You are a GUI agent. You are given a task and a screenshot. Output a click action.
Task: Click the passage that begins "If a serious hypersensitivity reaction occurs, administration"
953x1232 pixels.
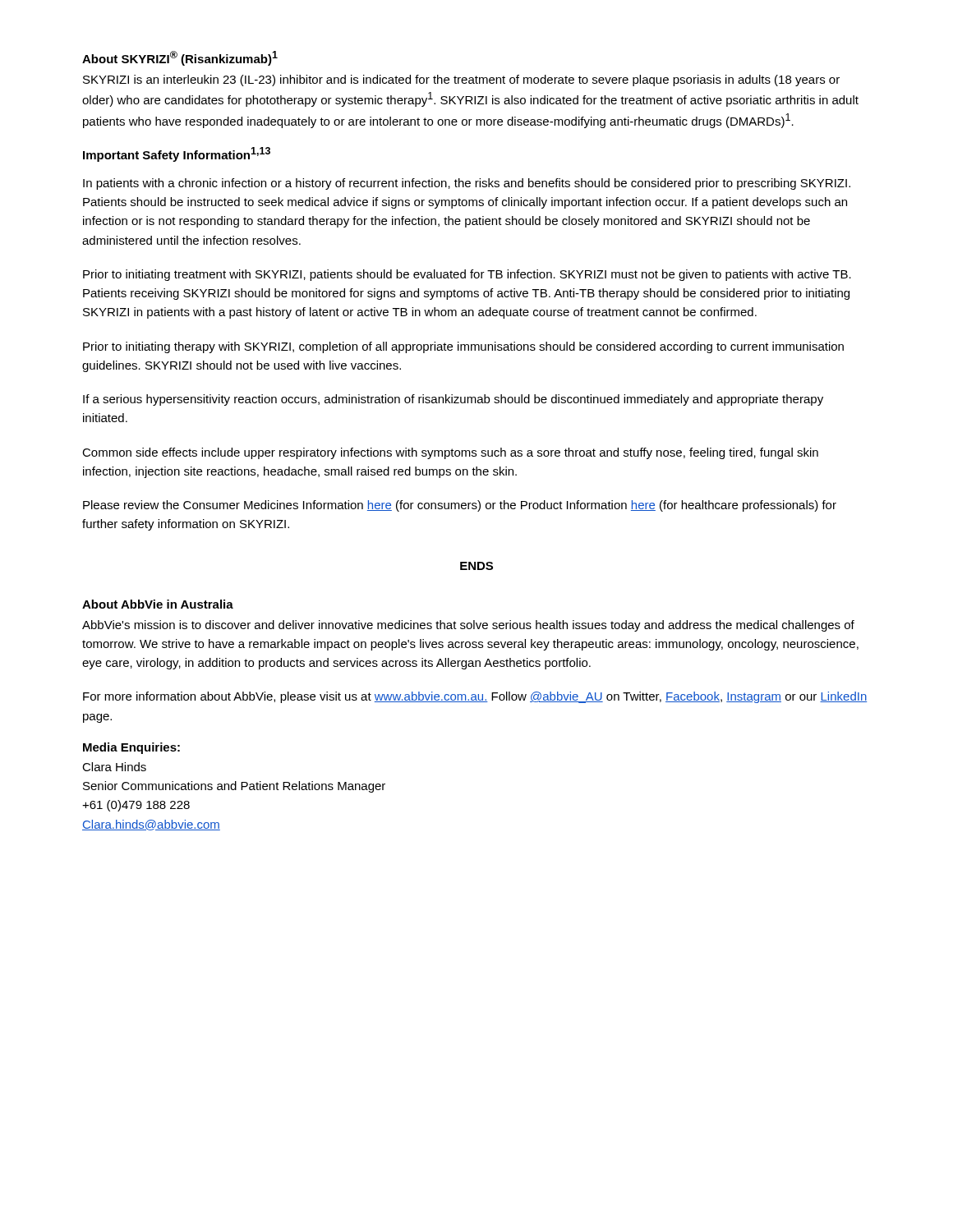click(x=453, y=408)
